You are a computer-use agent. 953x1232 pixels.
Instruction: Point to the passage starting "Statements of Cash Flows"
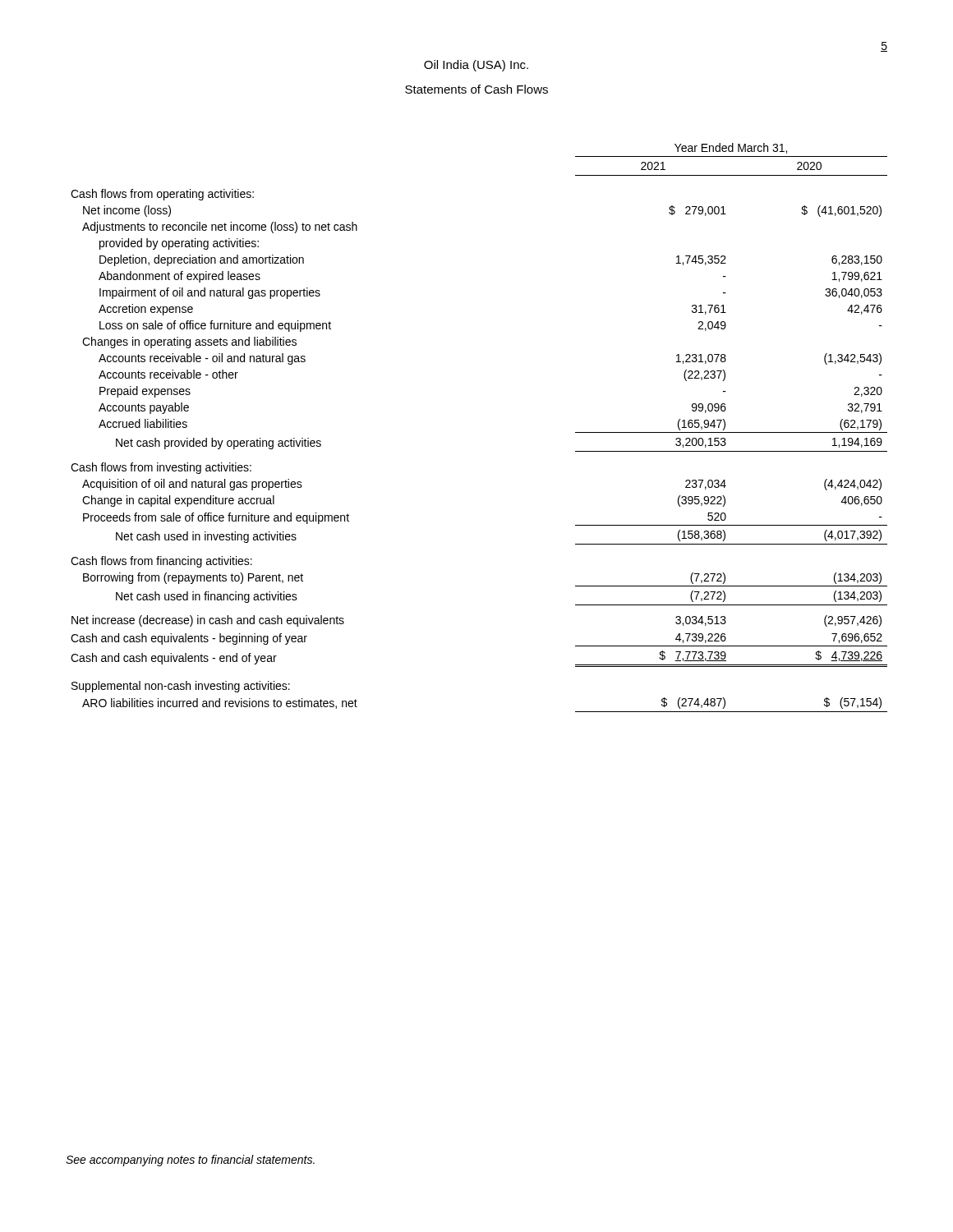coord(476,89)
